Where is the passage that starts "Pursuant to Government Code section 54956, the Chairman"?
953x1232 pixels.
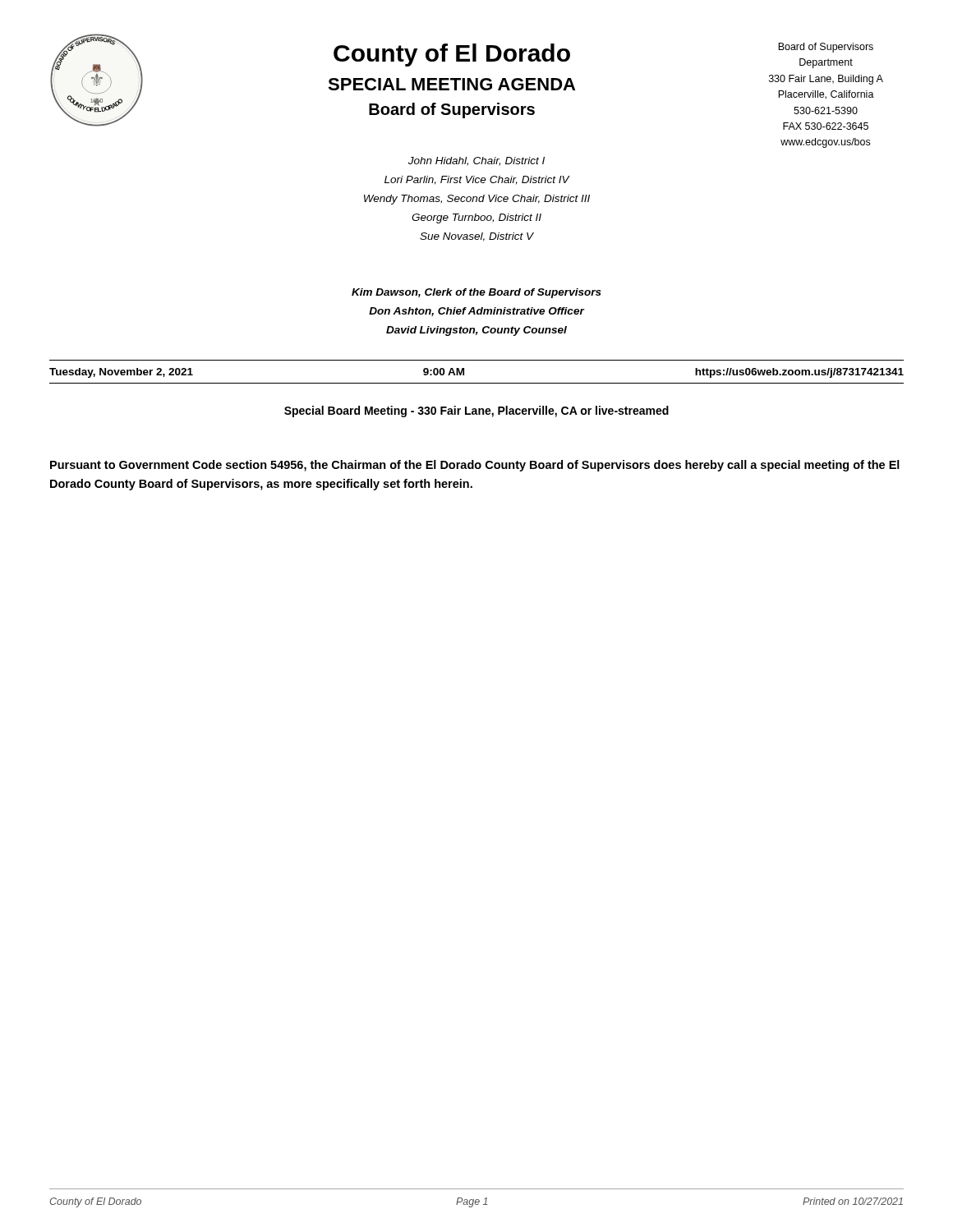[x=476, y=475]
